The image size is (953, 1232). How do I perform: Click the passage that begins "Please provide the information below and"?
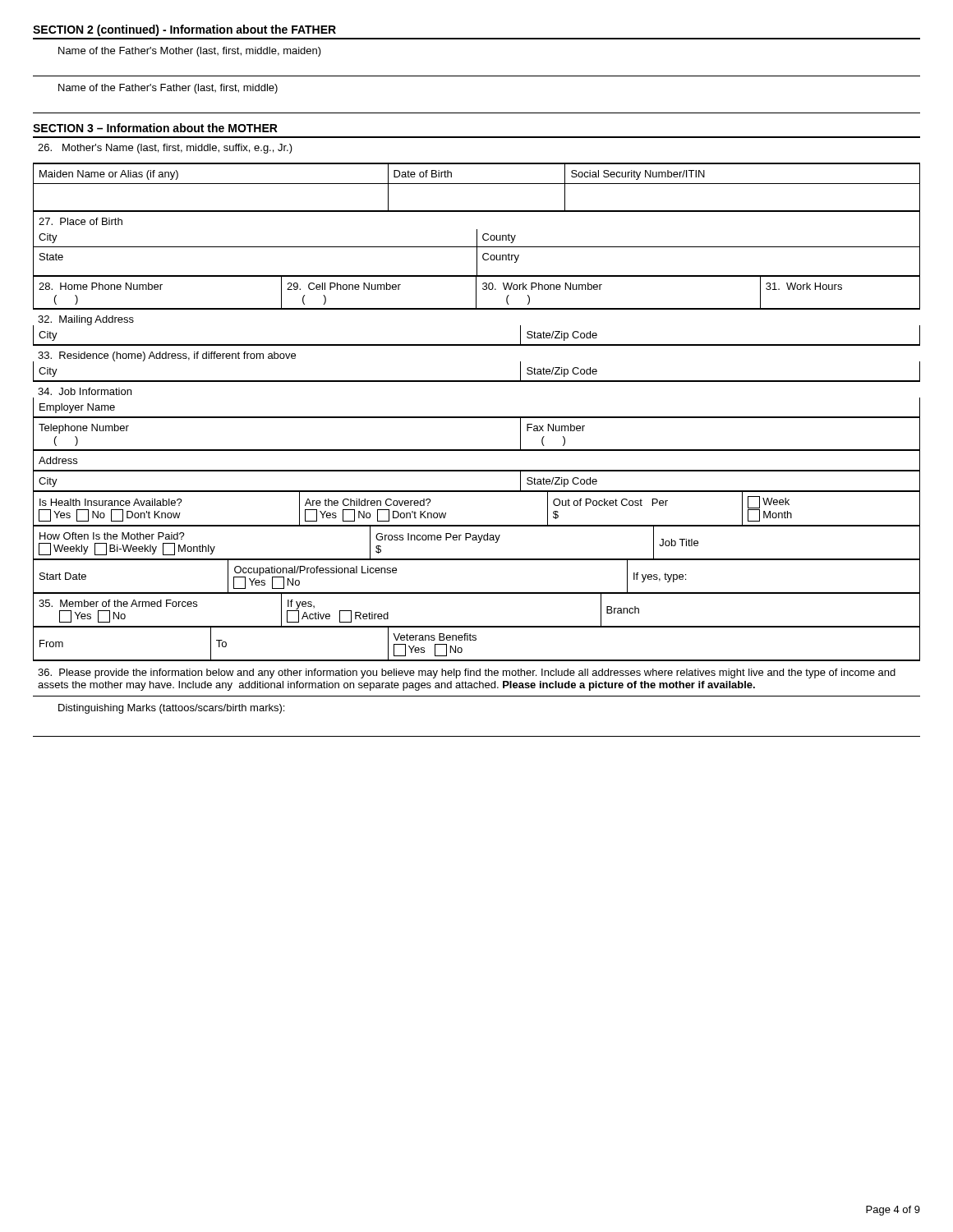click(467, 679)
